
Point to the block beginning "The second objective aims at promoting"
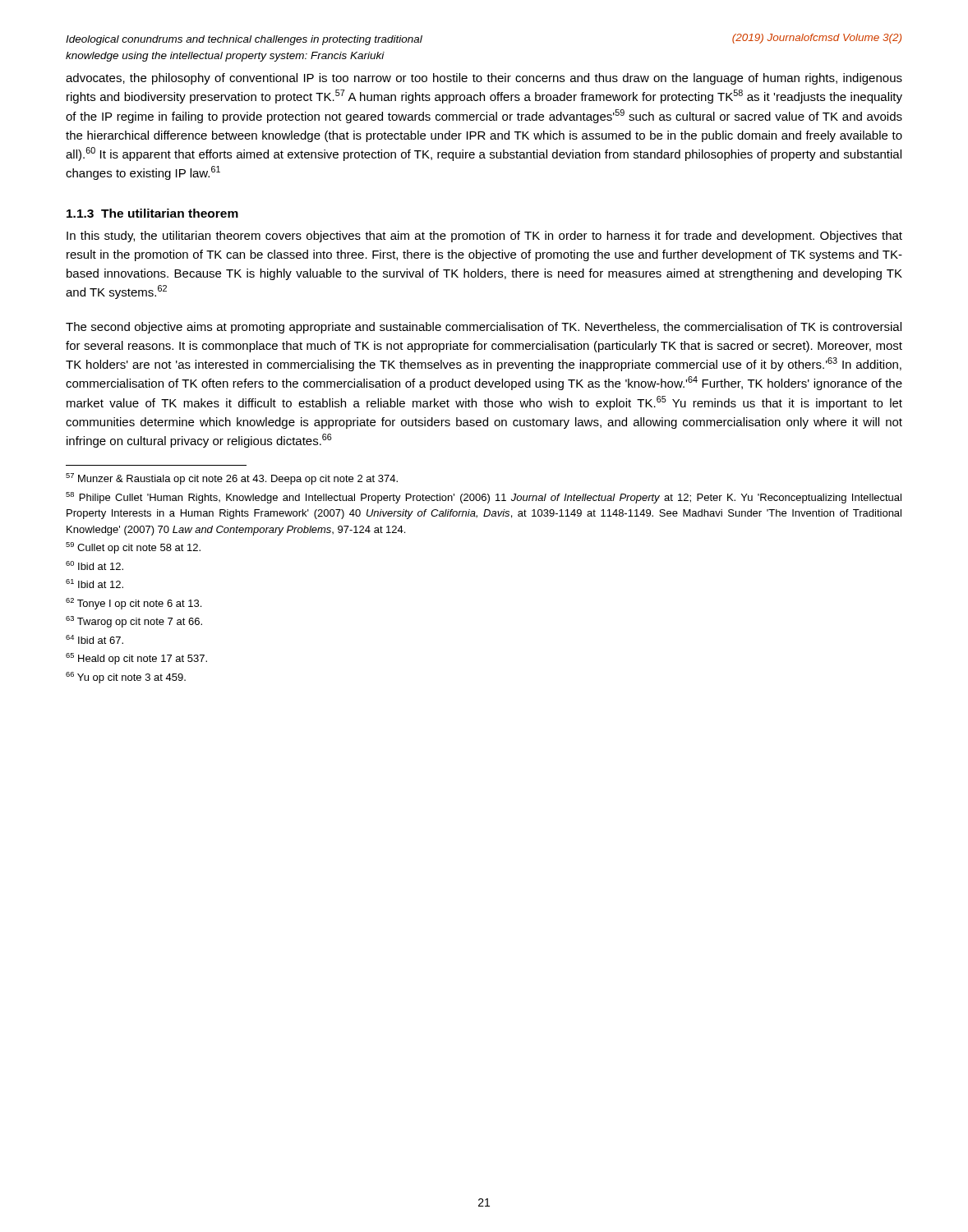point(484,384)
